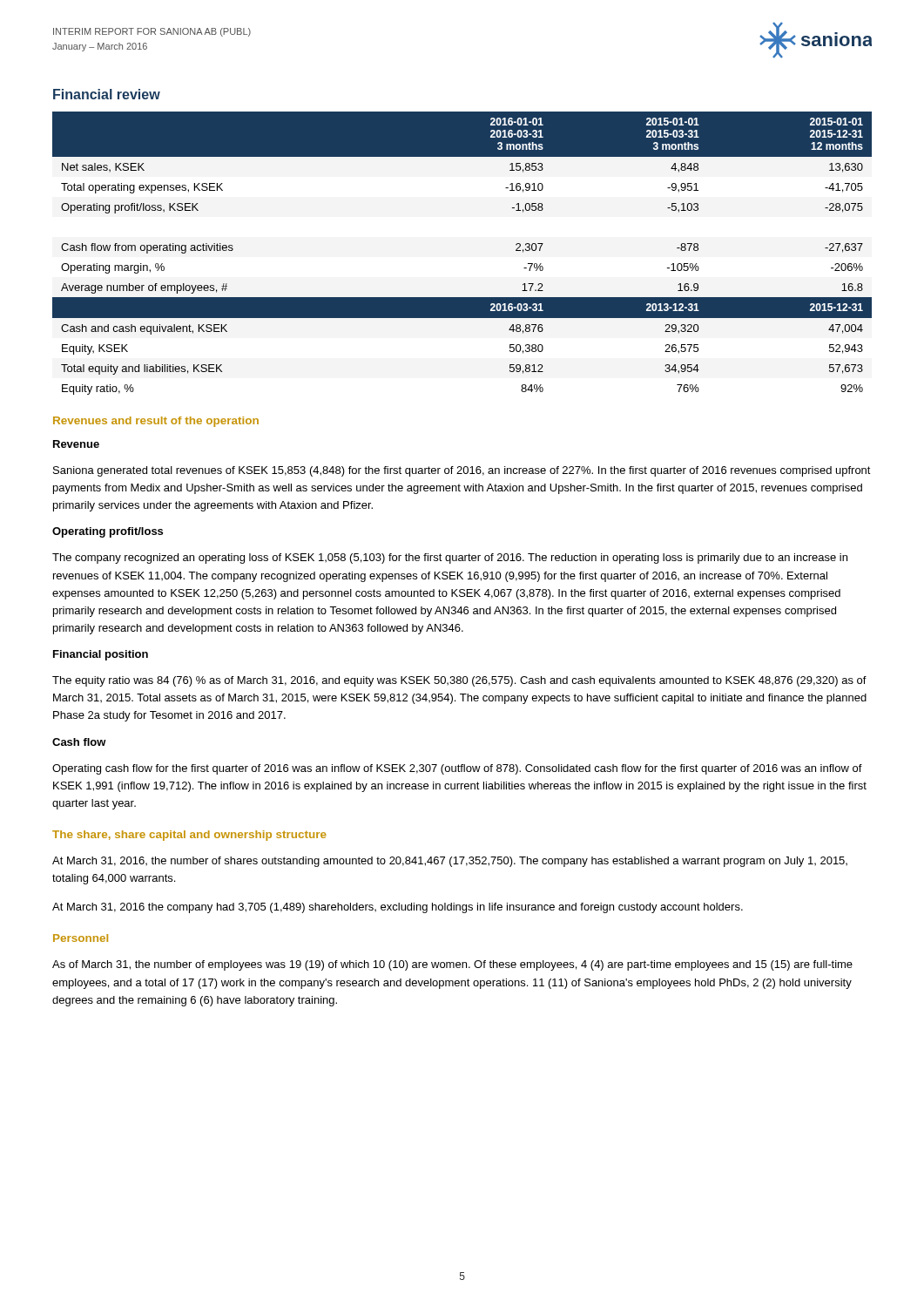
Task: Point to the block beginning "The company recognized an operating loss of KSEK"
Action: click(x=462, y=593)
